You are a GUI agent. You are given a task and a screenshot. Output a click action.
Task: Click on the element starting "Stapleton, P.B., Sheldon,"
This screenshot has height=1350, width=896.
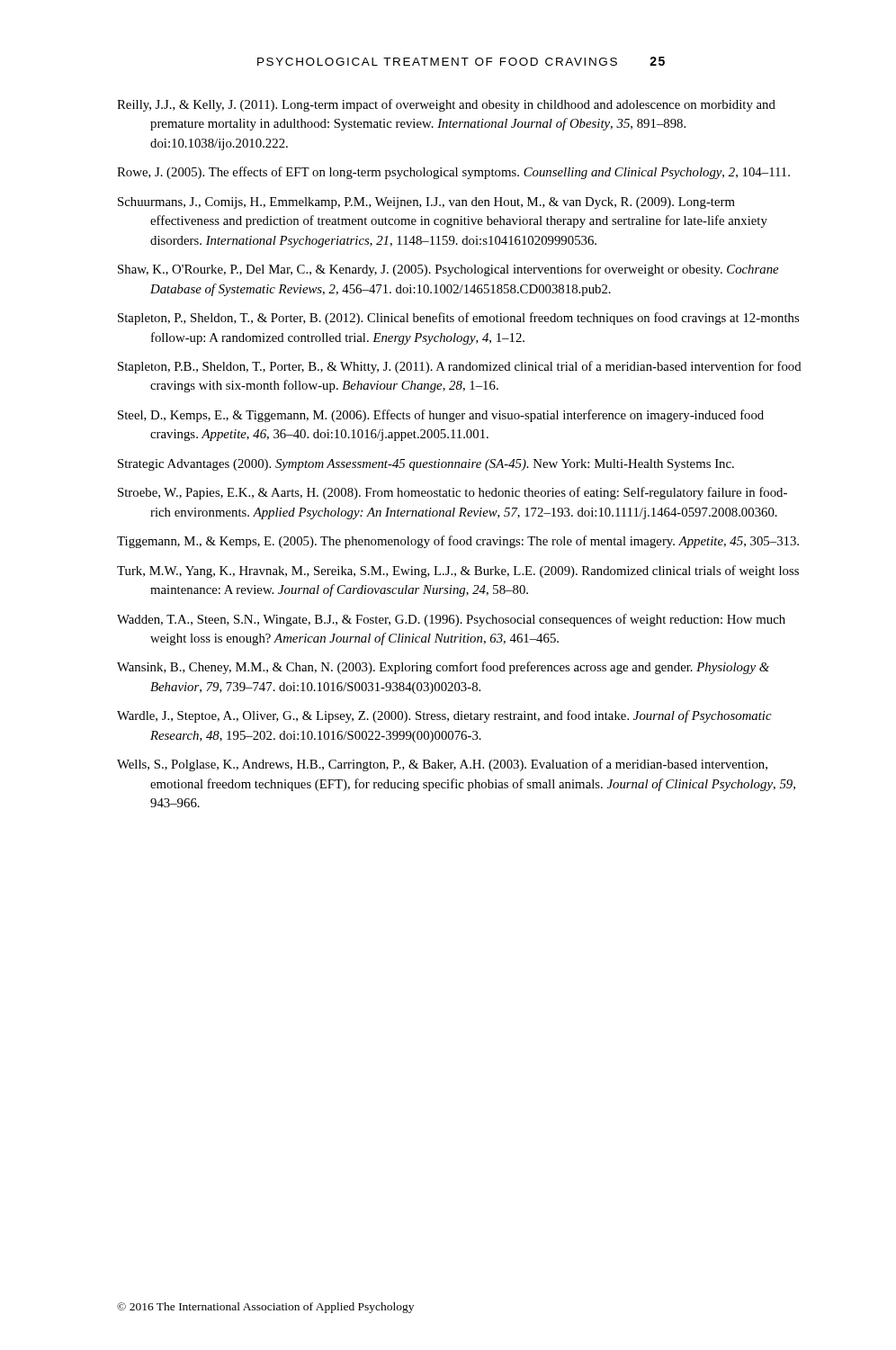(x=461, y=377)
